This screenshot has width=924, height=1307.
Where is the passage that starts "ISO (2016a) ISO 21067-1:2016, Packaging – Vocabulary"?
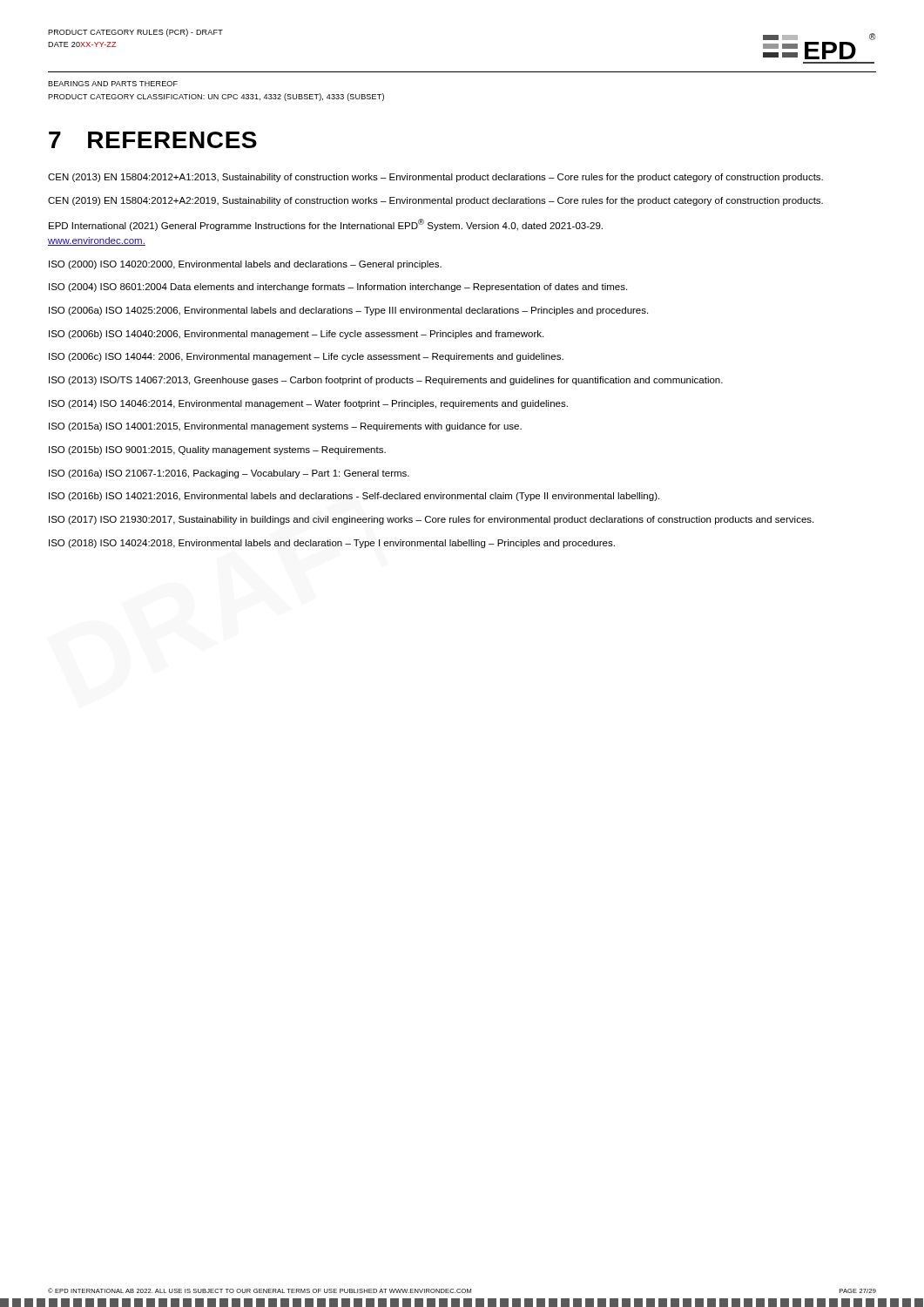pyautogui.click(x=229, y=473)
